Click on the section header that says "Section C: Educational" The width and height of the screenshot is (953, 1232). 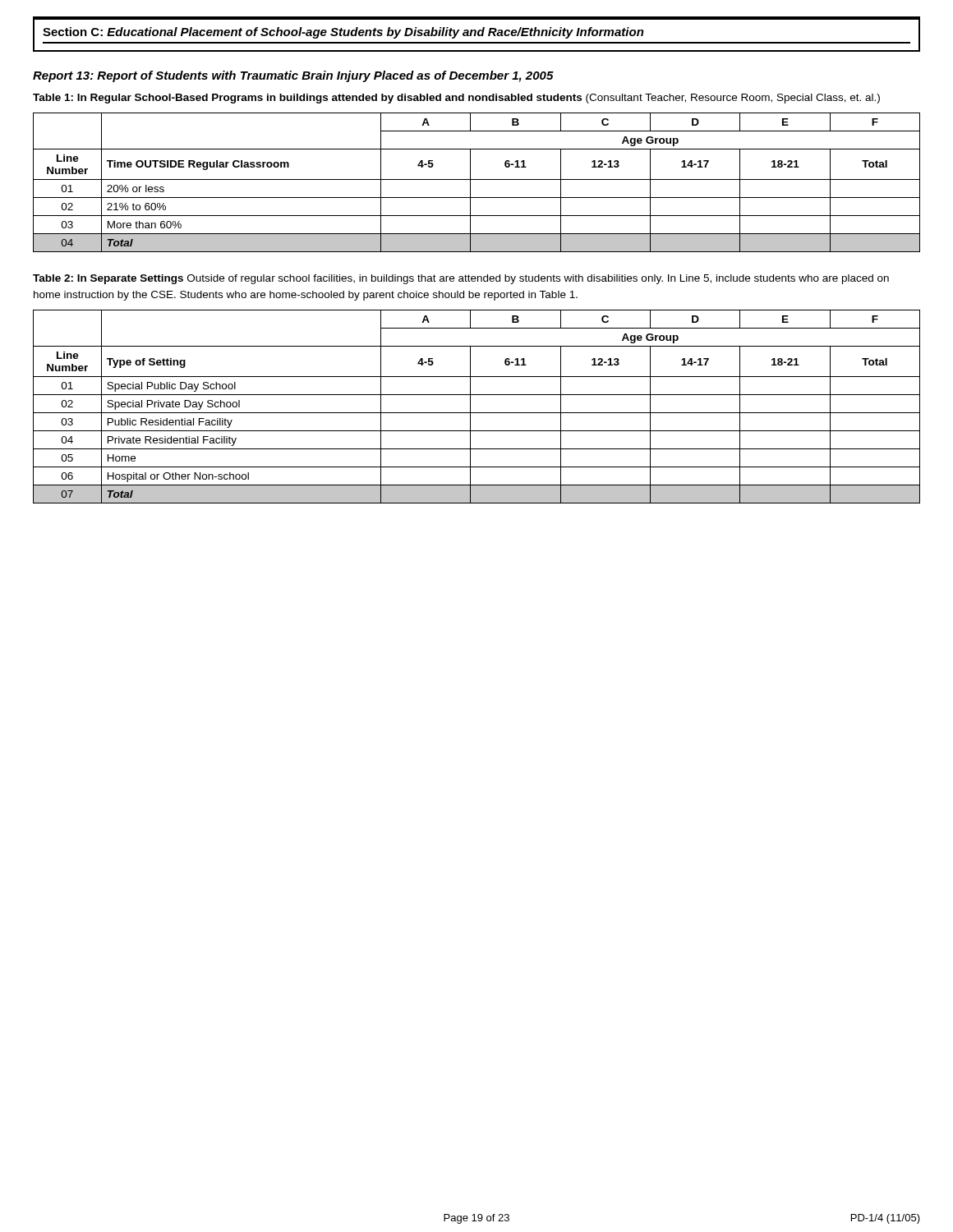(x=476, y=34)
